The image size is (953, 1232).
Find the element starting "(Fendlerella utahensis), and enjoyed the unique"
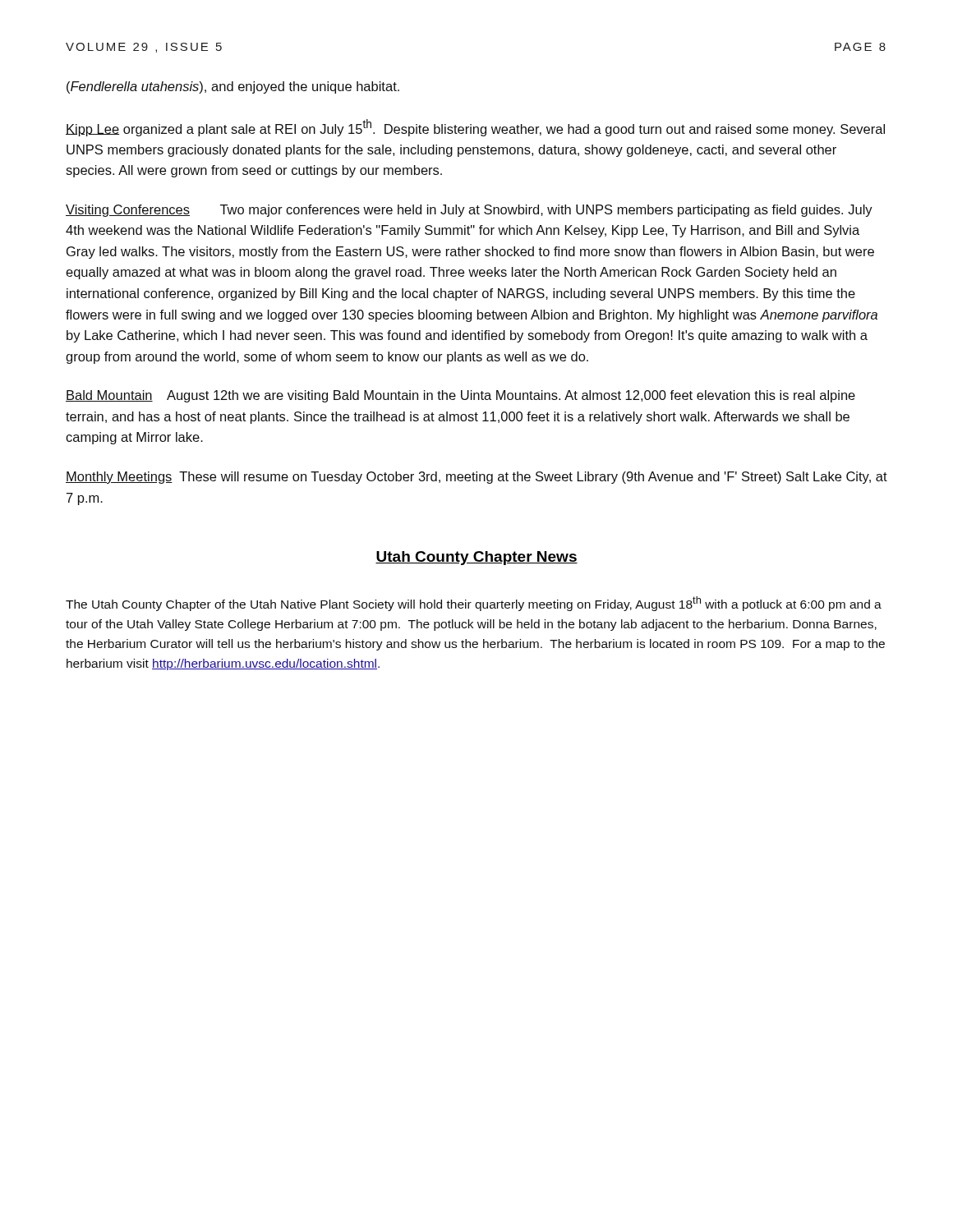(x=233, y=86)
